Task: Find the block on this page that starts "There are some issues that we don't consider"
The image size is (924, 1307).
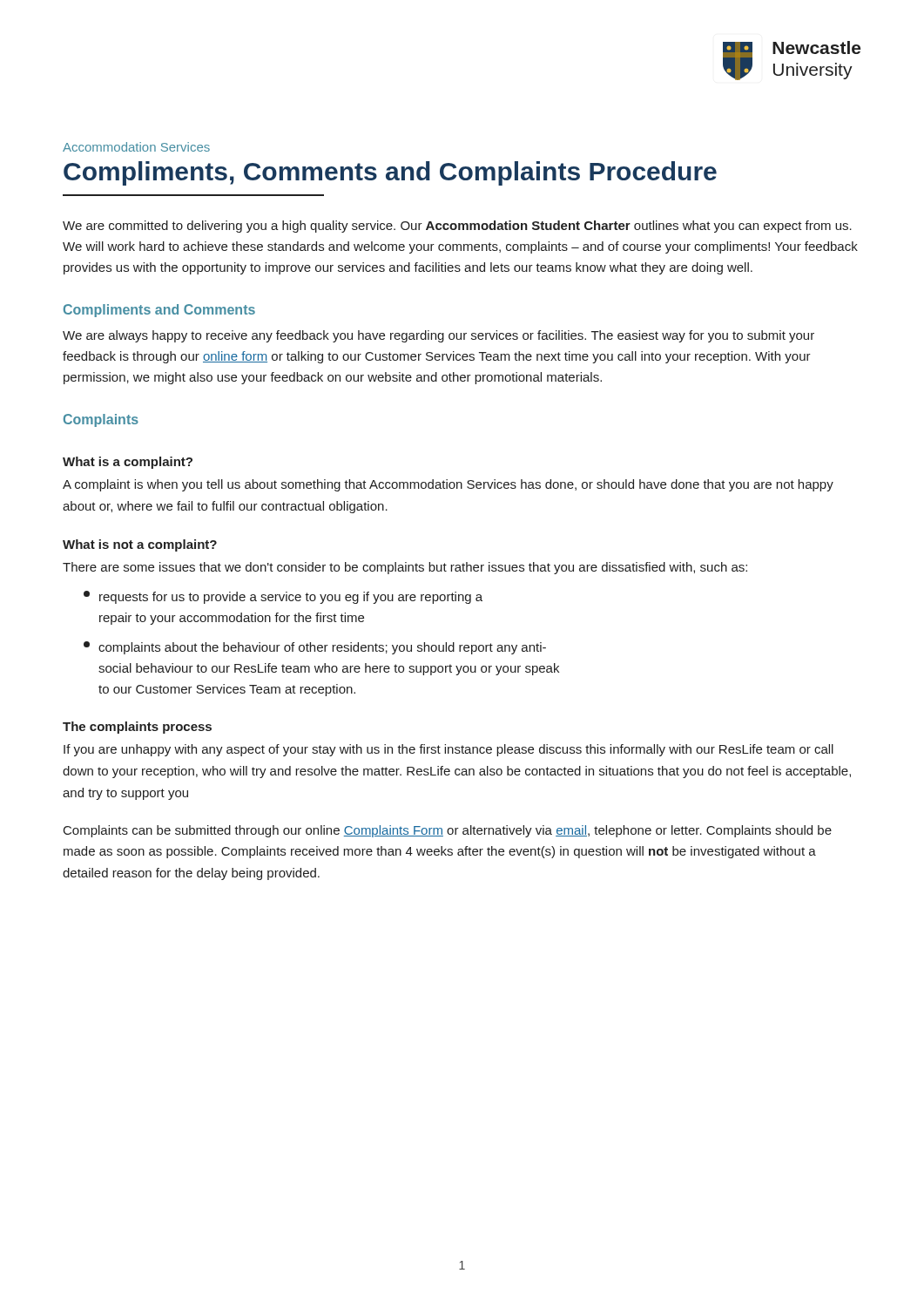Action: [x=406, y=566]
